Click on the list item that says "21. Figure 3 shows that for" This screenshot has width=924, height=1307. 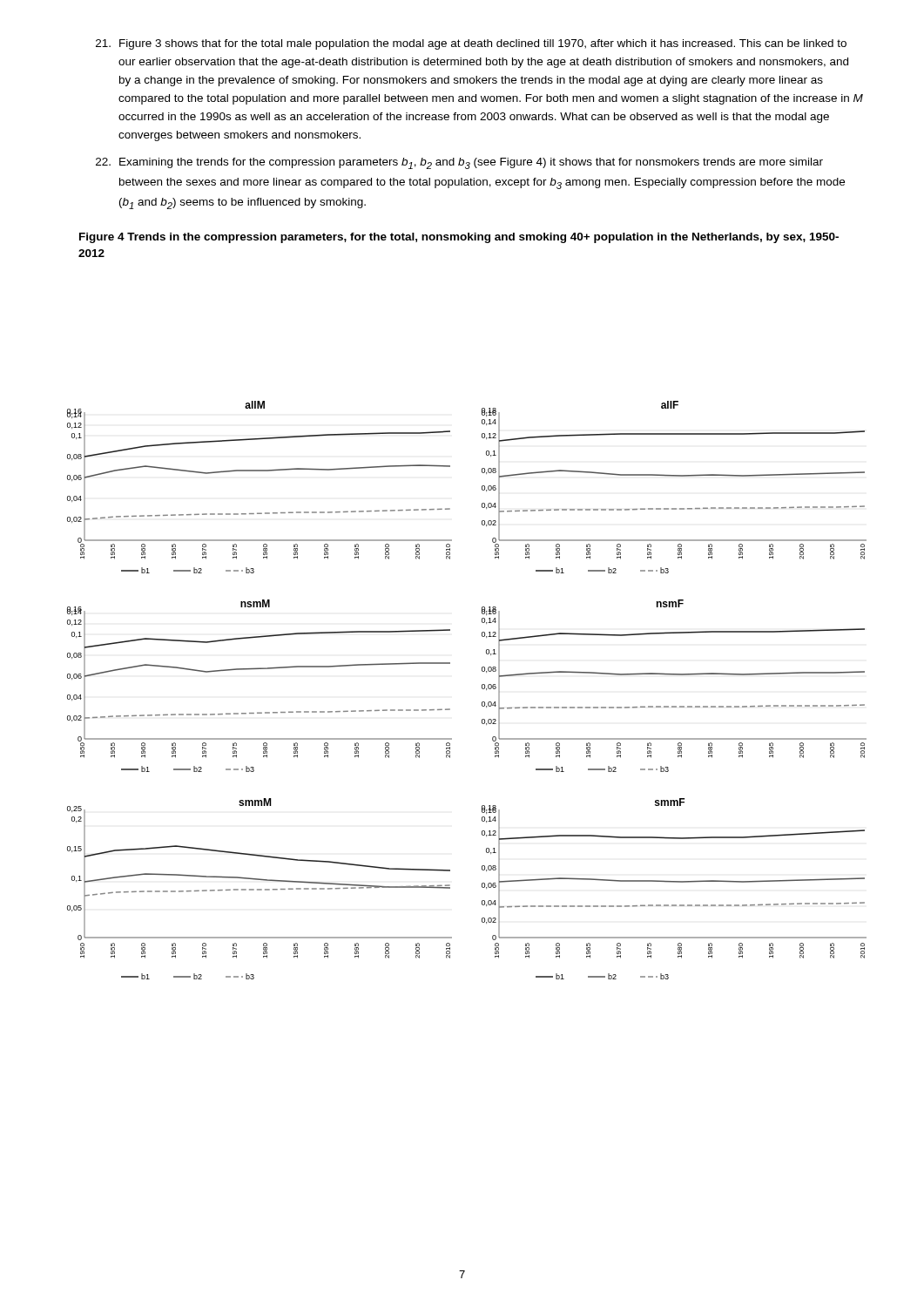(471, 90)
